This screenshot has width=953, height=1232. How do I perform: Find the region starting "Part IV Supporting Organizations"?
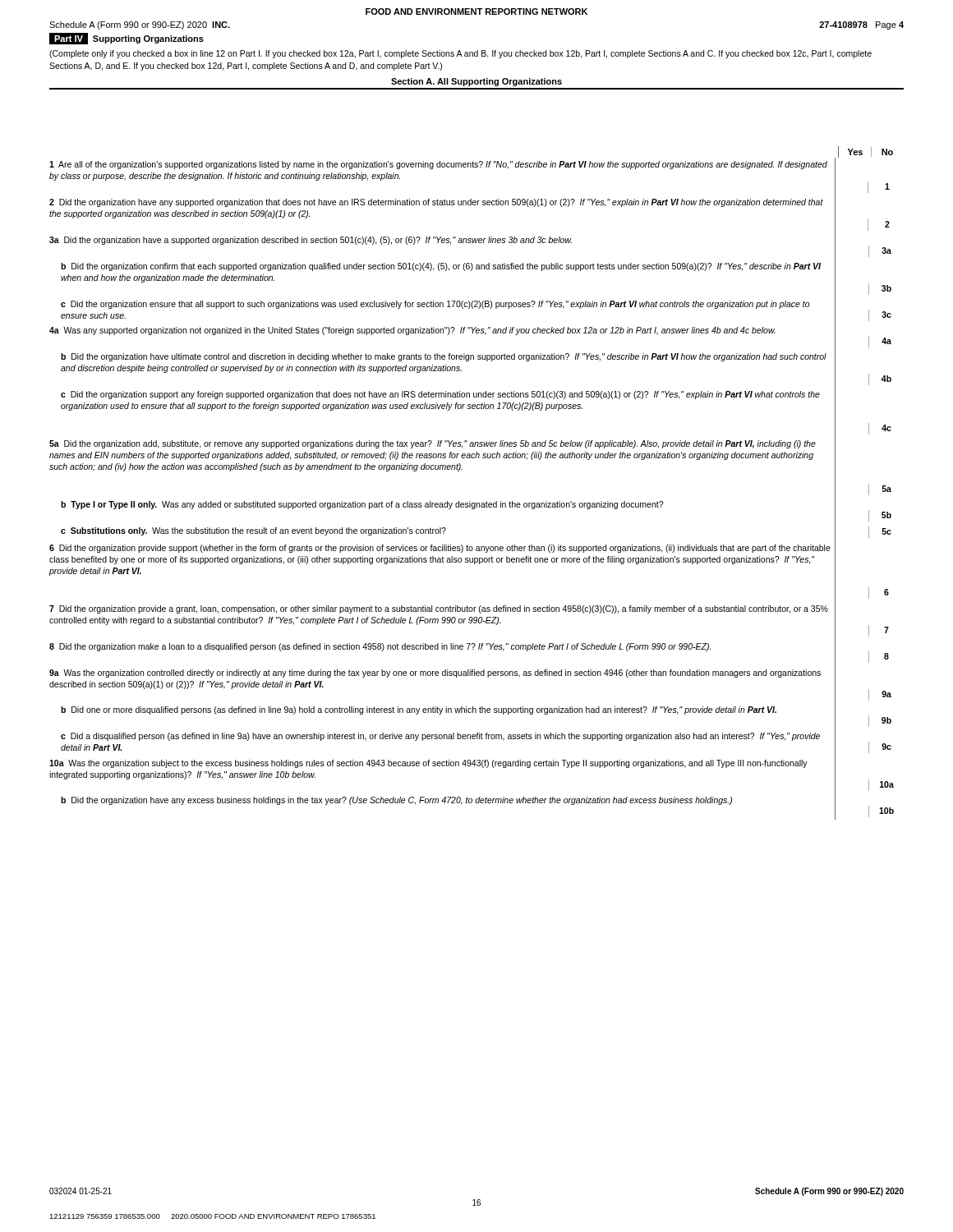126,39
